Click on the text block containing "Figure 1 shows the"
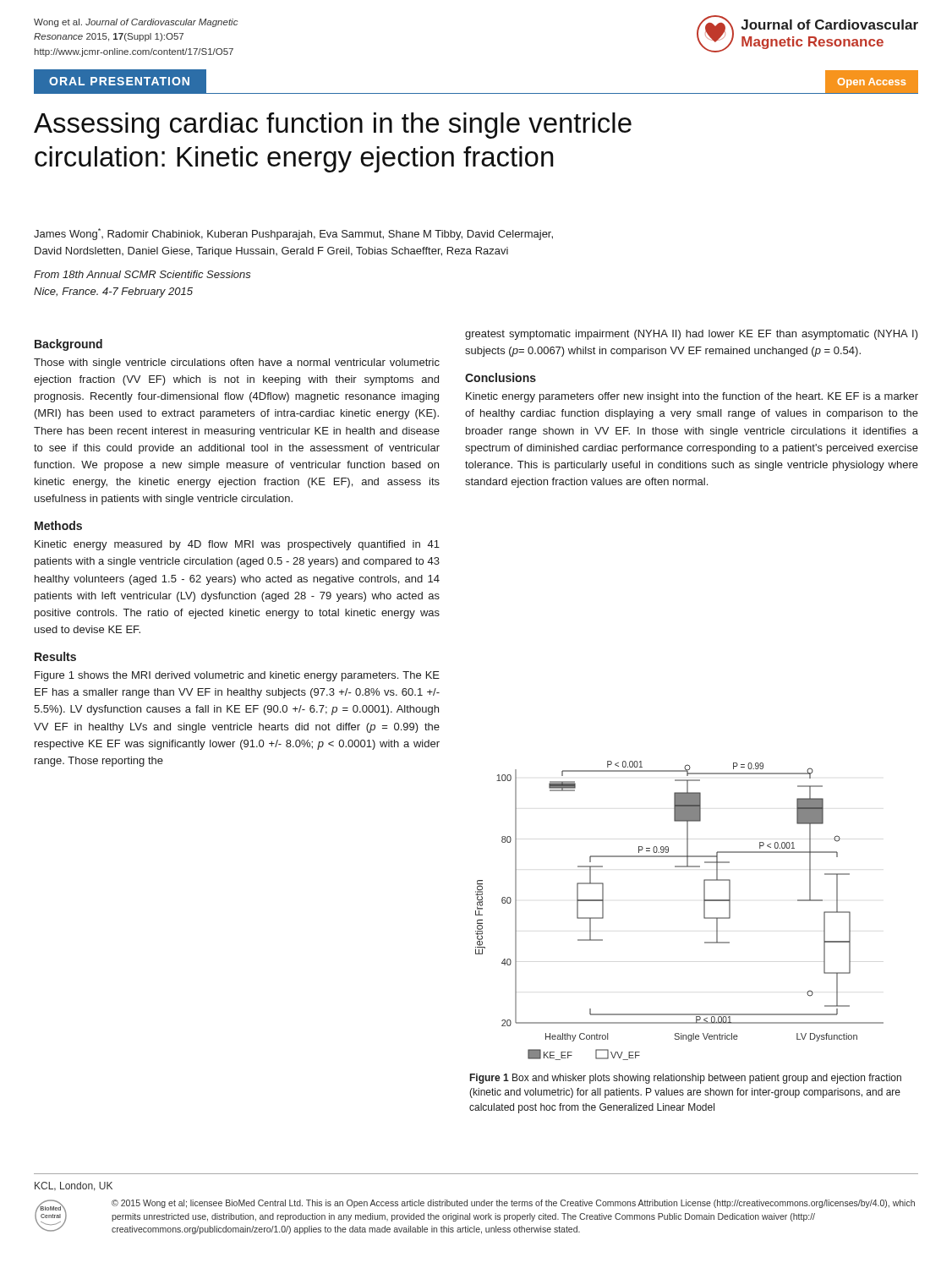Image resolution: width=952 pixels, height=1268 pixels. (x=237, y=718)
